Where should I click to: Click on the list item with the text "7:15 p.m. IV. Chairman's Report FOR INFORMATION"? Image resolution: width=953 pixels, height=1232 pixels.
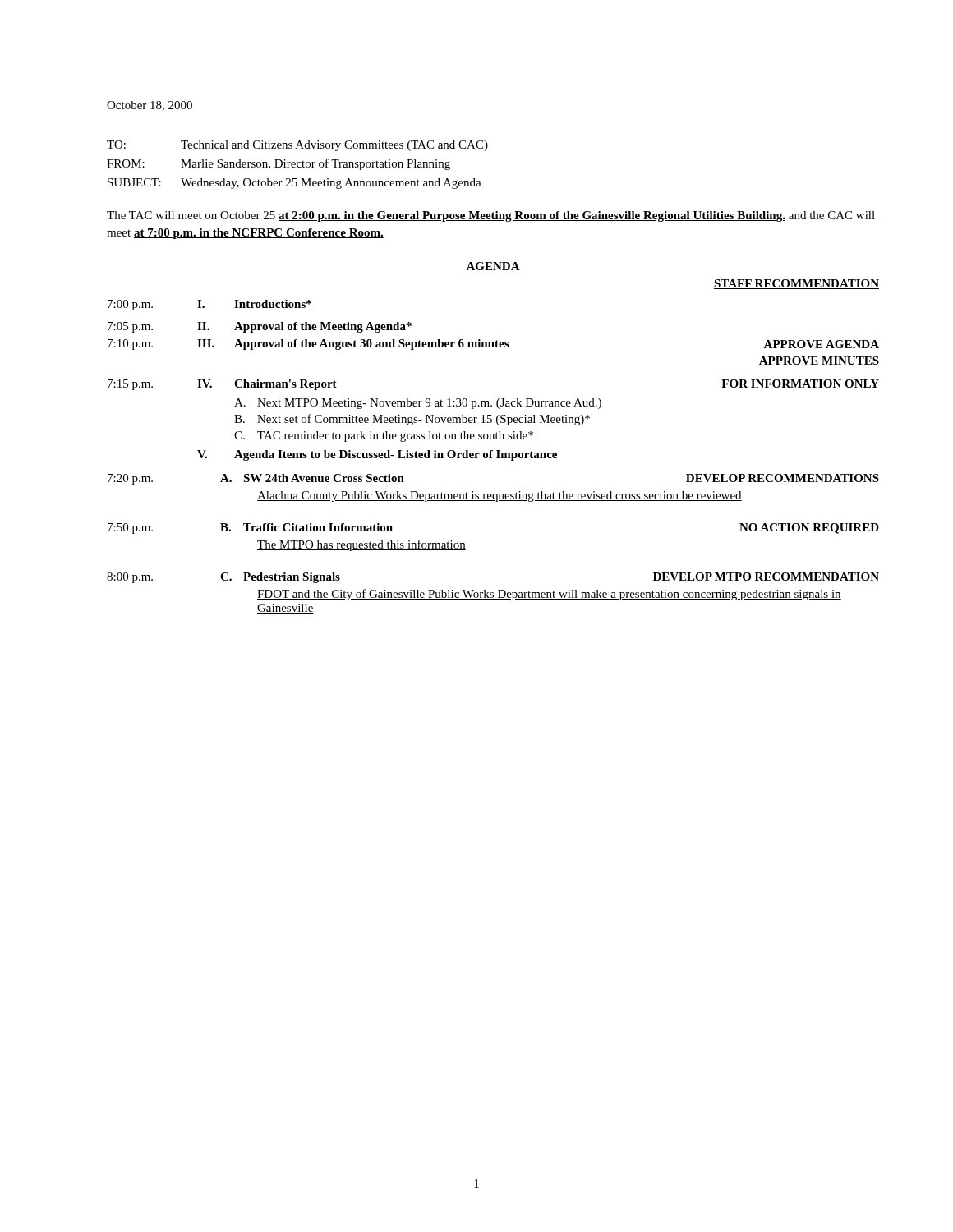click(x=127, y=385)
